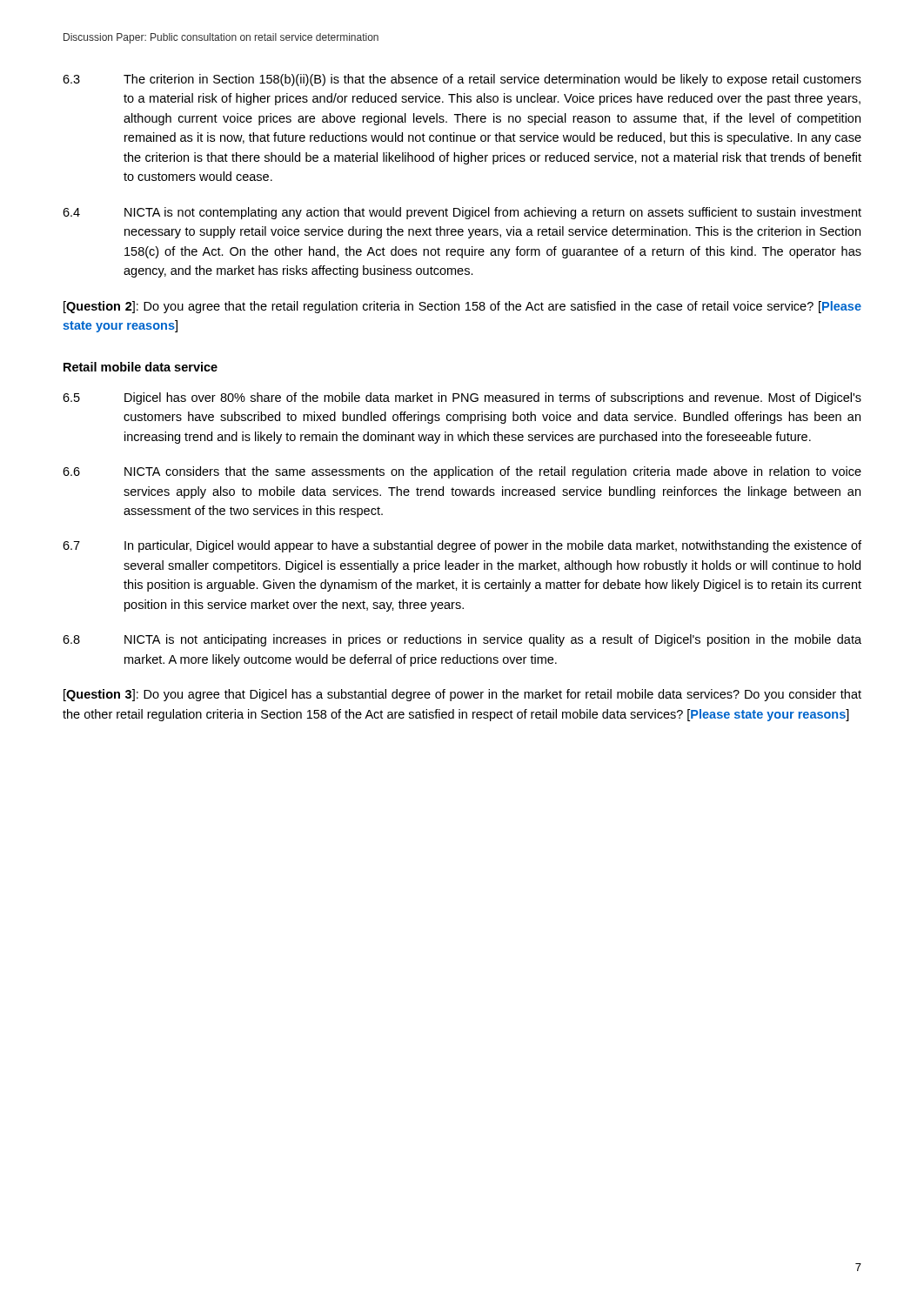Click on the list item containing "6.8 NICTA is"
924x1305 pixels.
462,650
